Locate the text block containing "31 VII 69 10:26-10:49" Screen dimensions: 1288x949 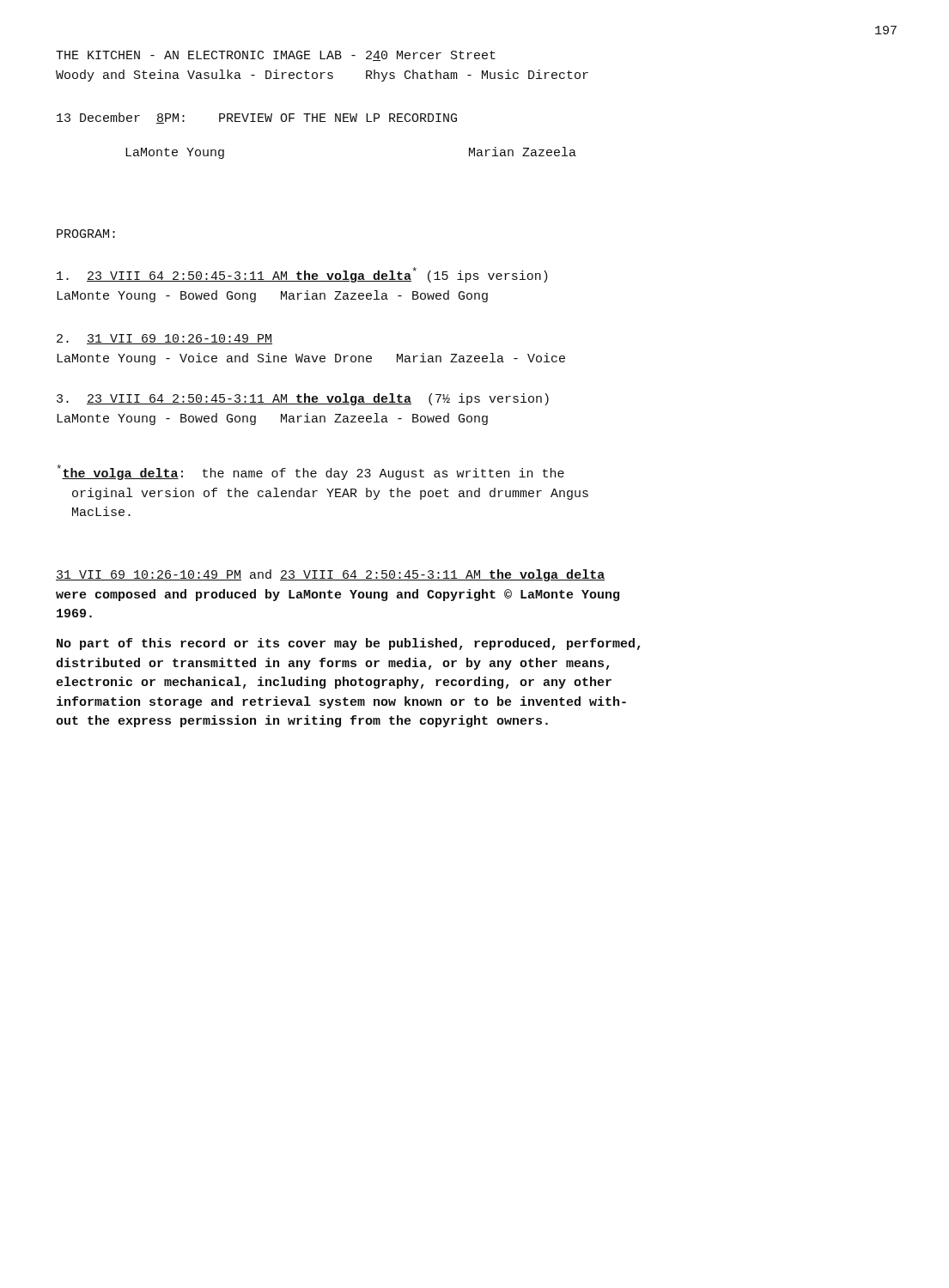(459, 596)
